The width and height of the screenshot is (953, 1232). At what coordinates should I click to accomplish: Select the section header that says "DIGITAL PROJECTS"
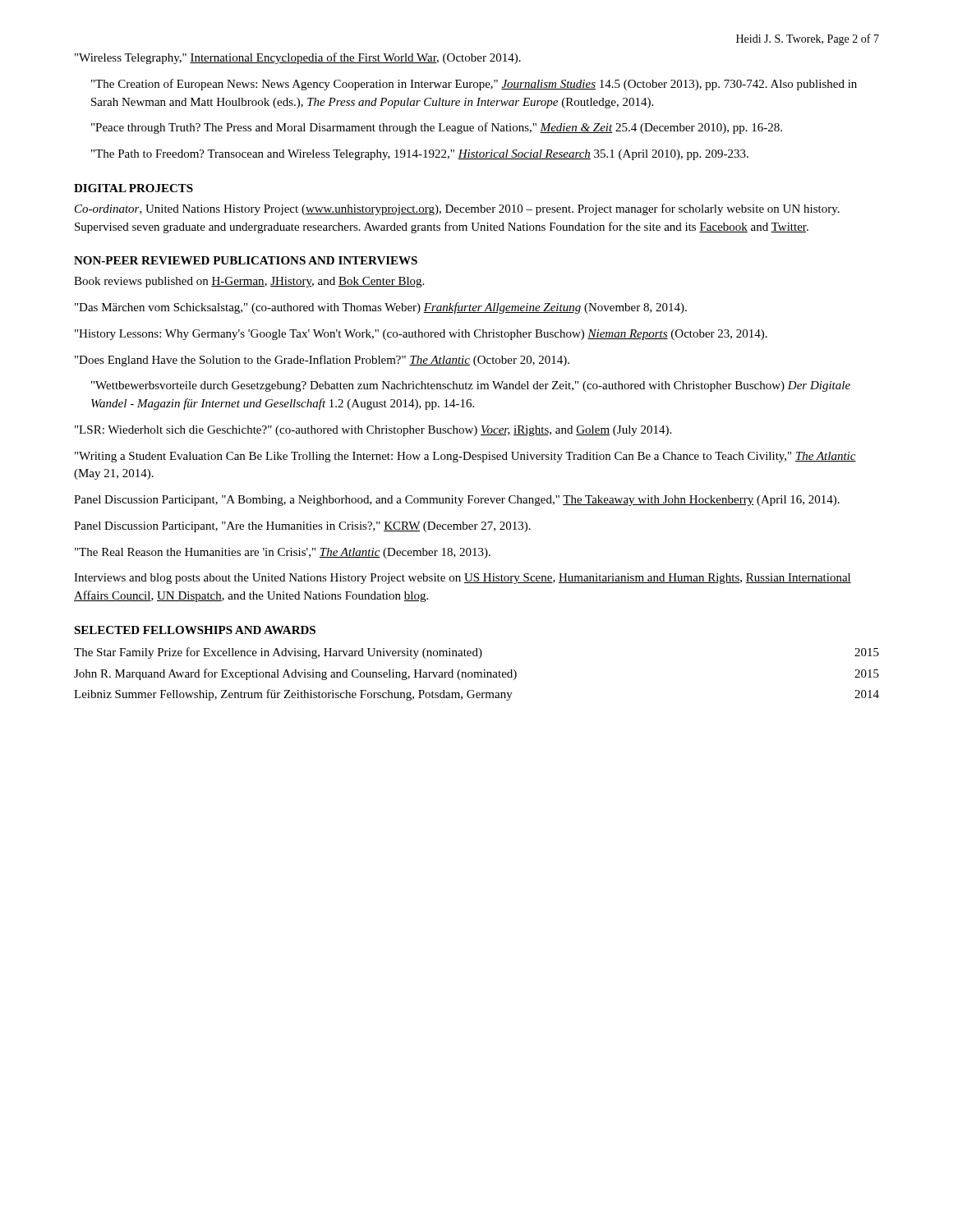click(134, 188)
